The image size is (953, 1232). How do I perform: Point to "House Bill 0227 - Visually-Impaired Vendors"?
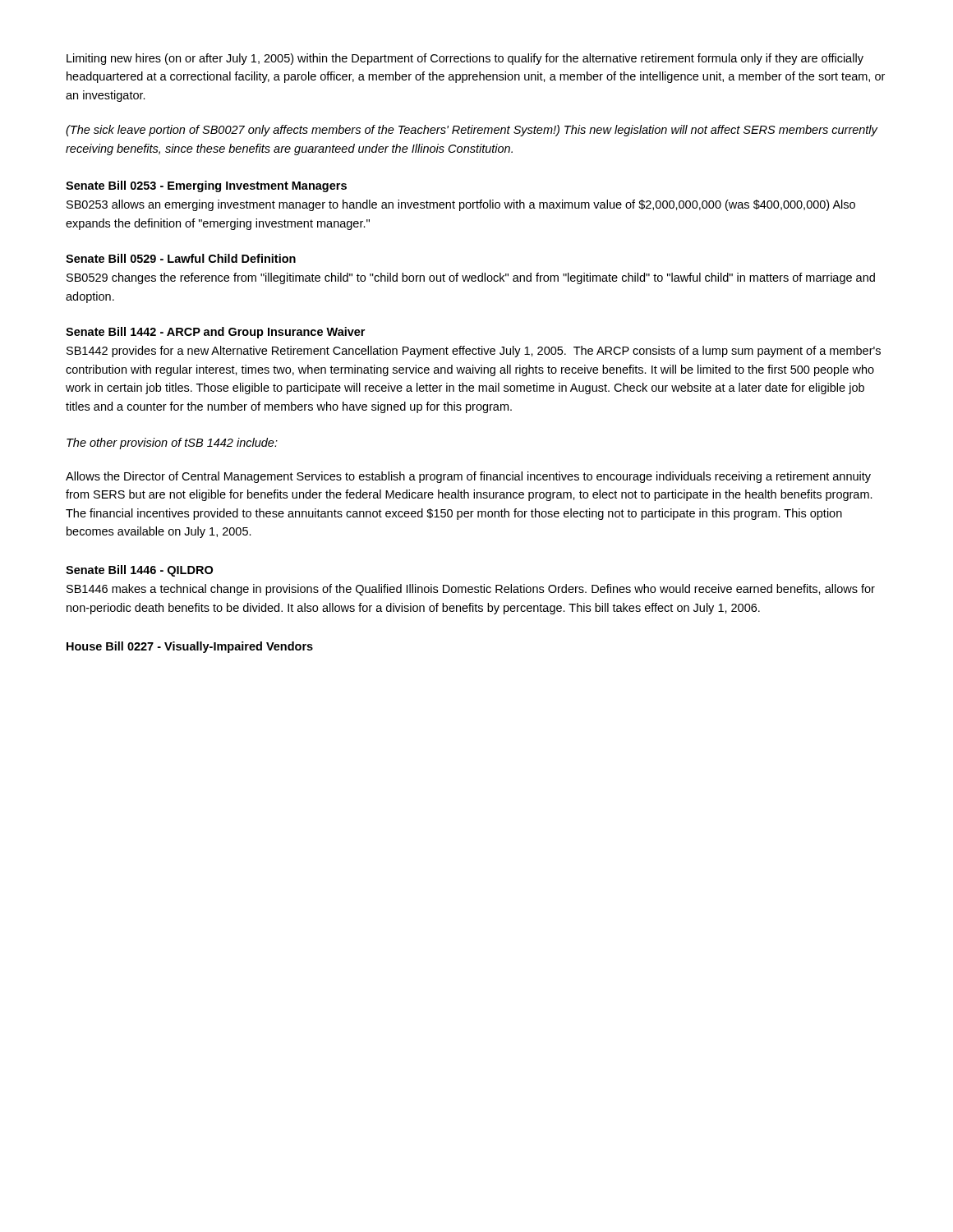point(189,647)
